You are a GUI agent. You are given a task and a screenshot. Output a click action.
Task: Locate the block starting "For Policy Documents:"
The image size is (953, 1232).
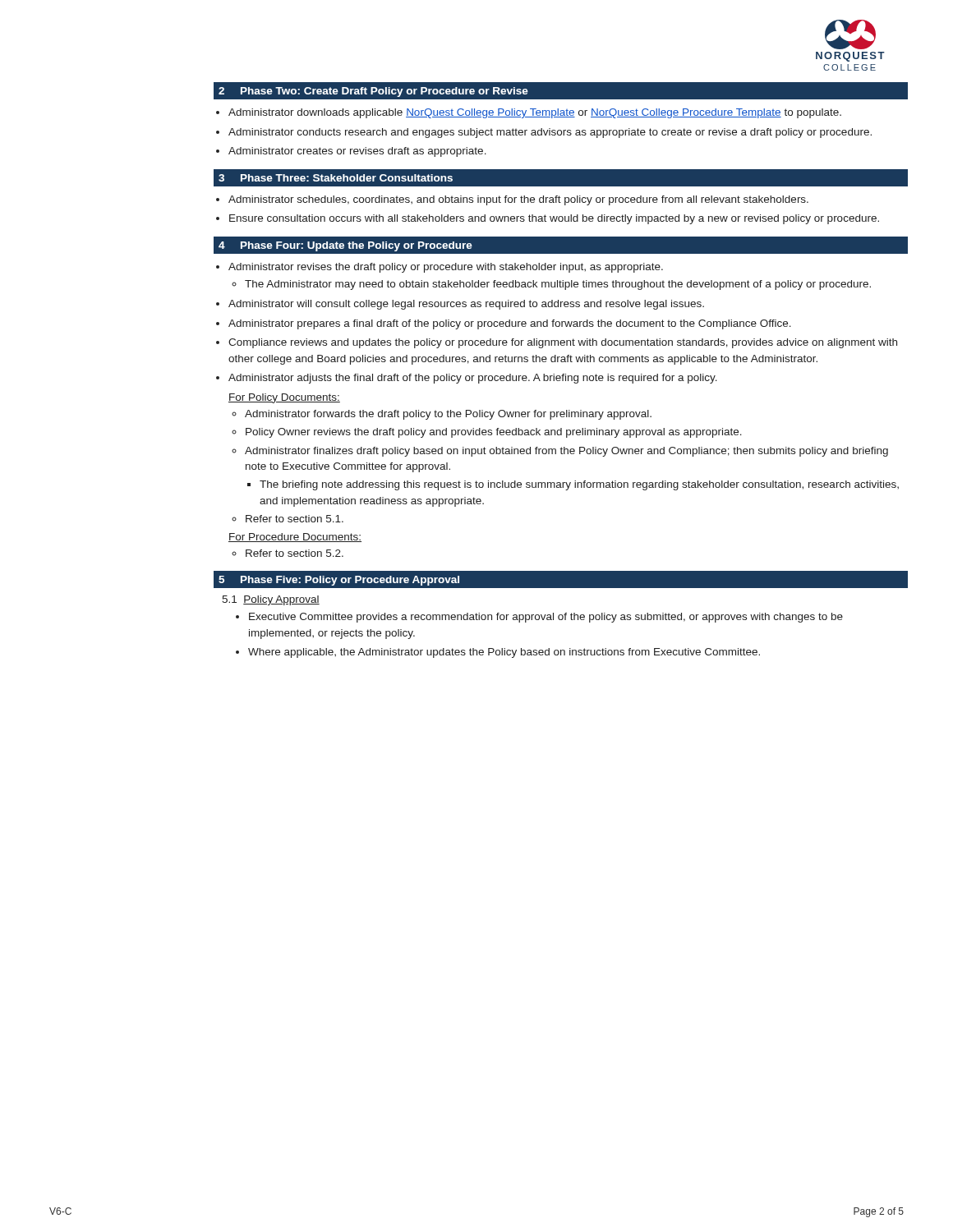[x=568, y=476]
